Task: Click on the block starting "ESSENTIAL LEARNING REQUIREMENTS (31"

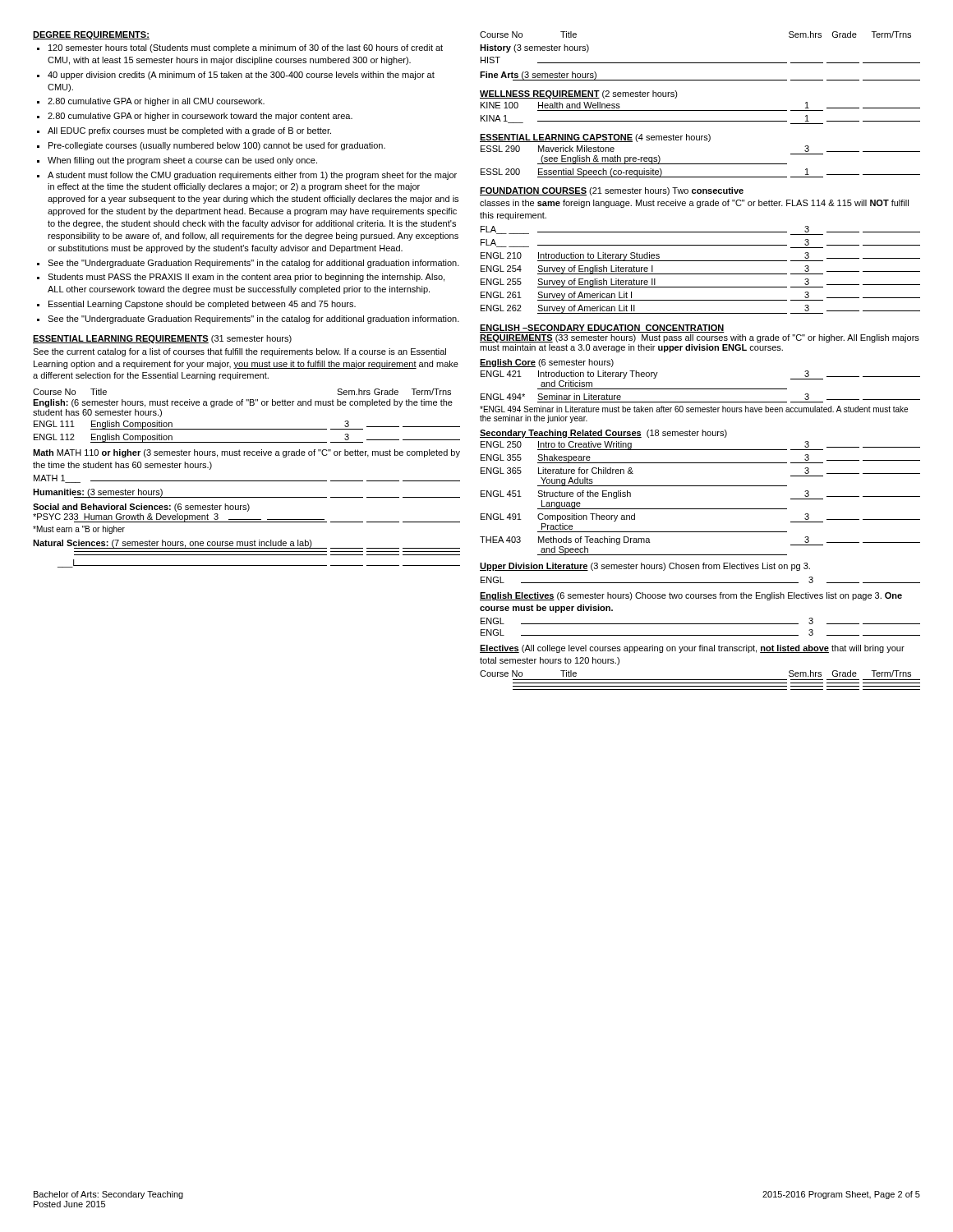Action: 162,338
